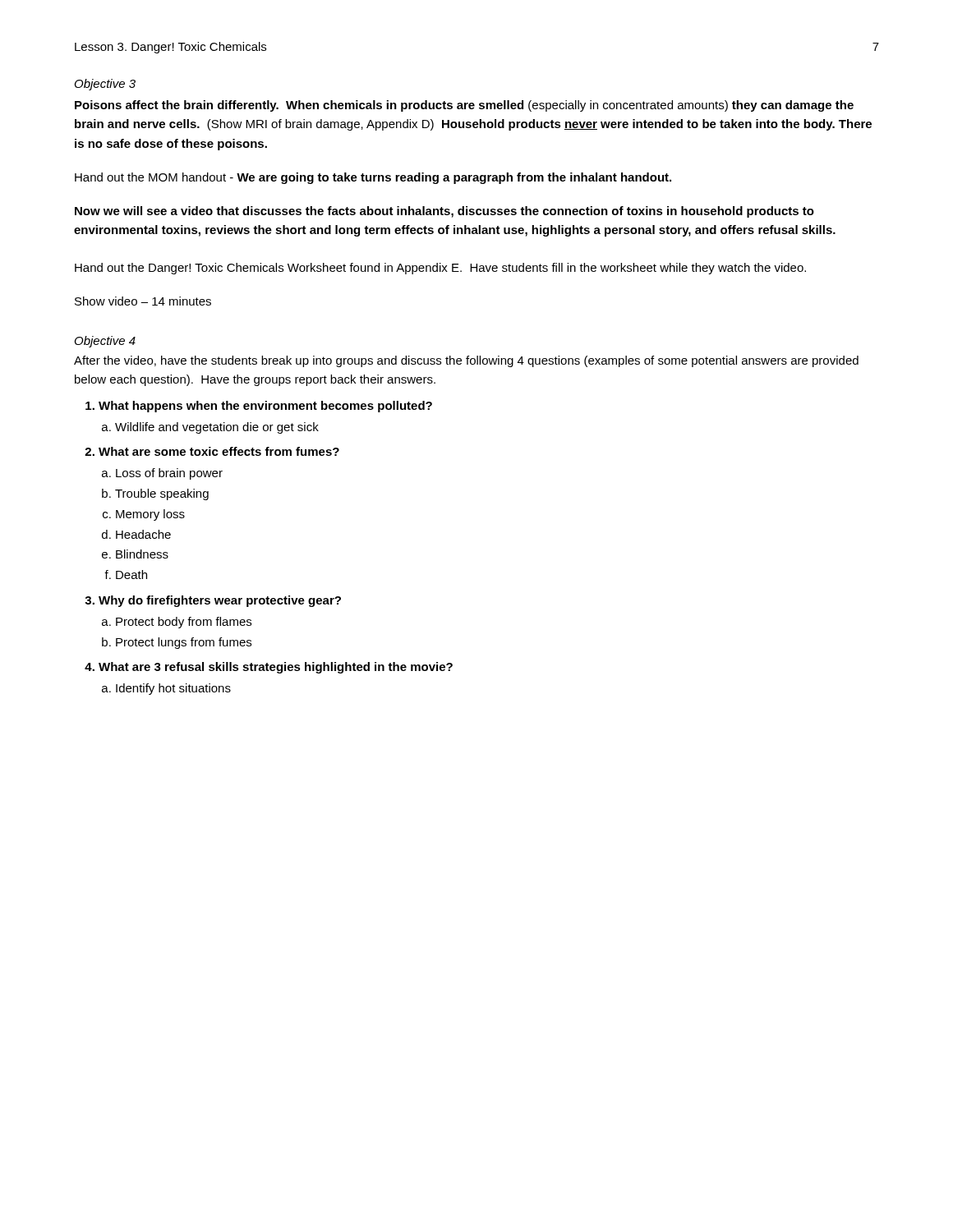Point to the block beginning "Why do firefighters wear protective gear? Protect body"

pyautogui.click(x=220, y=601)
